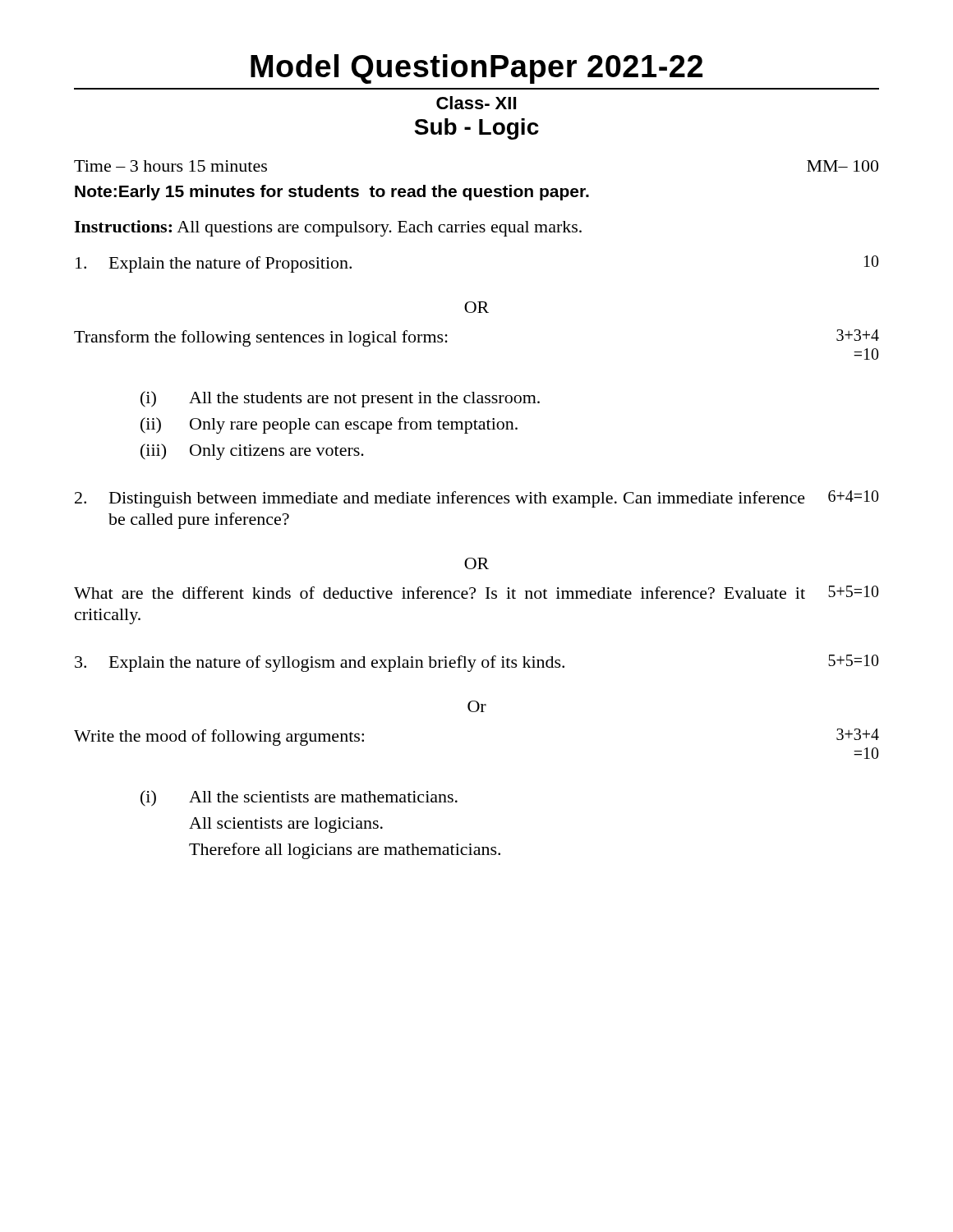Locate the text starting "Transform the following sentences in"

(259, 338)
